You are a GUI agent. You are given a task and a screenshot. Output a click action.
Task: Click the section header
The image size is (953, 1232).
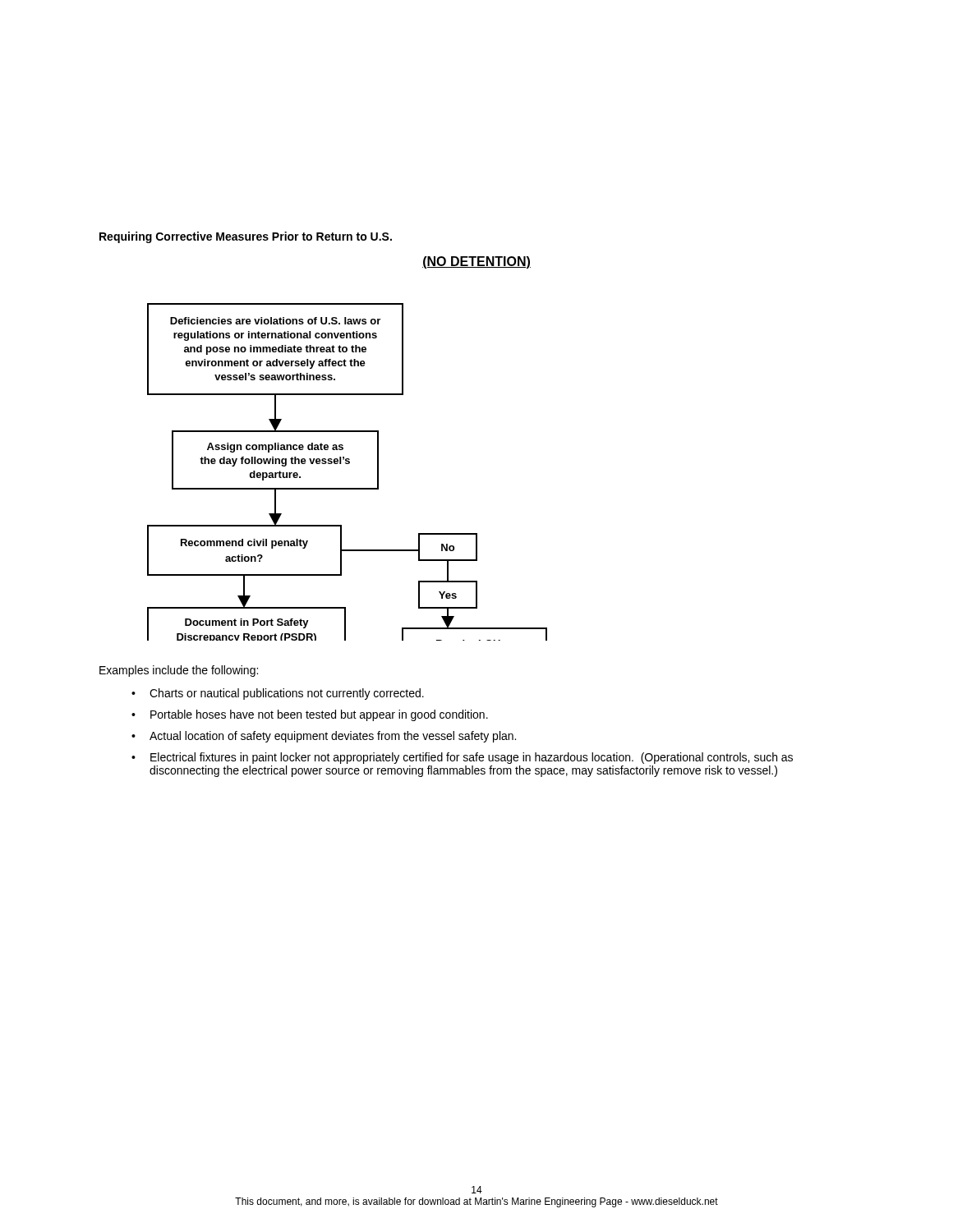pos(246,237)
